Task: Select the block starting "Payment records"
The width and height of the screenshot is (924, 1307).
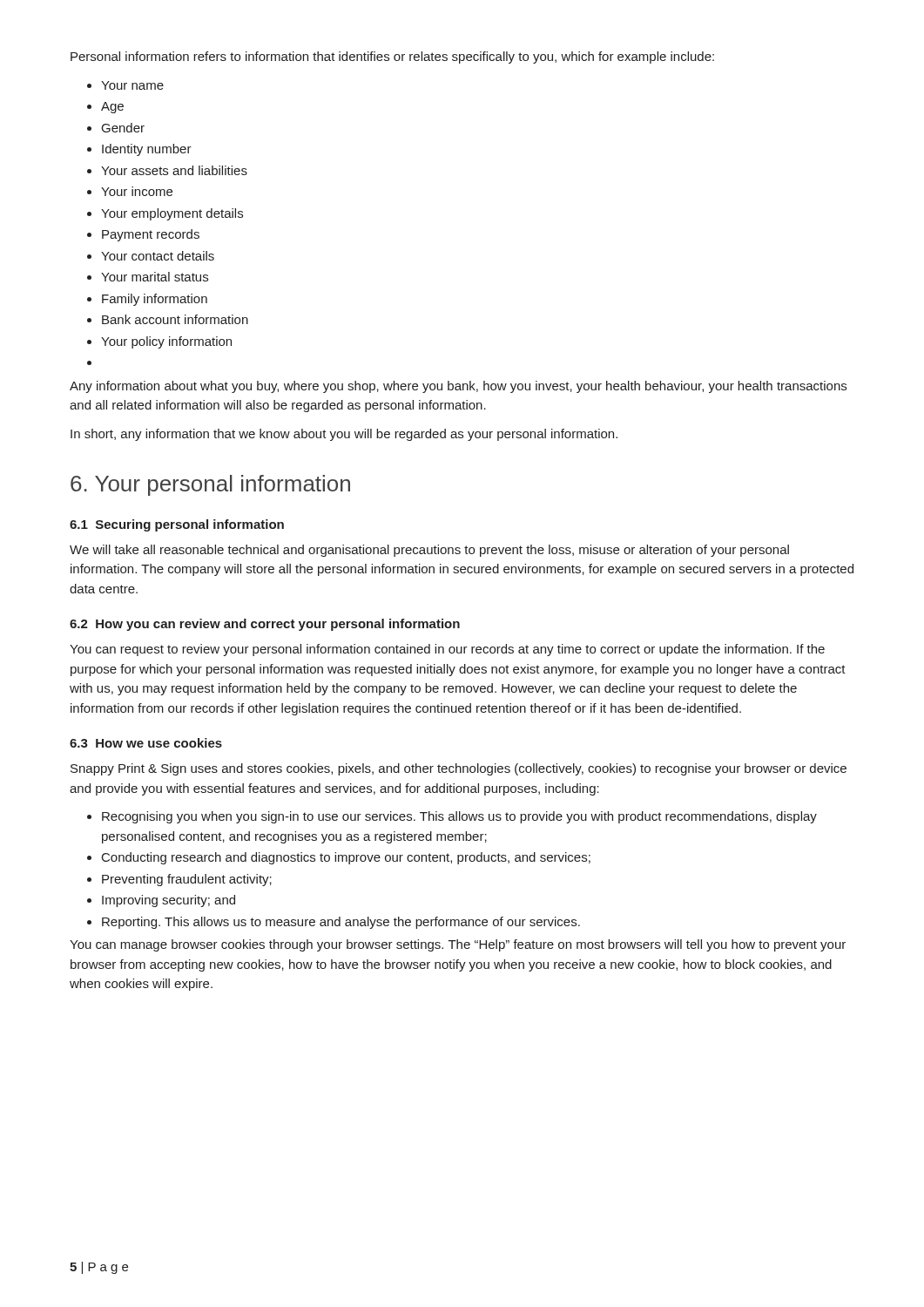Action: pos(151,235)
